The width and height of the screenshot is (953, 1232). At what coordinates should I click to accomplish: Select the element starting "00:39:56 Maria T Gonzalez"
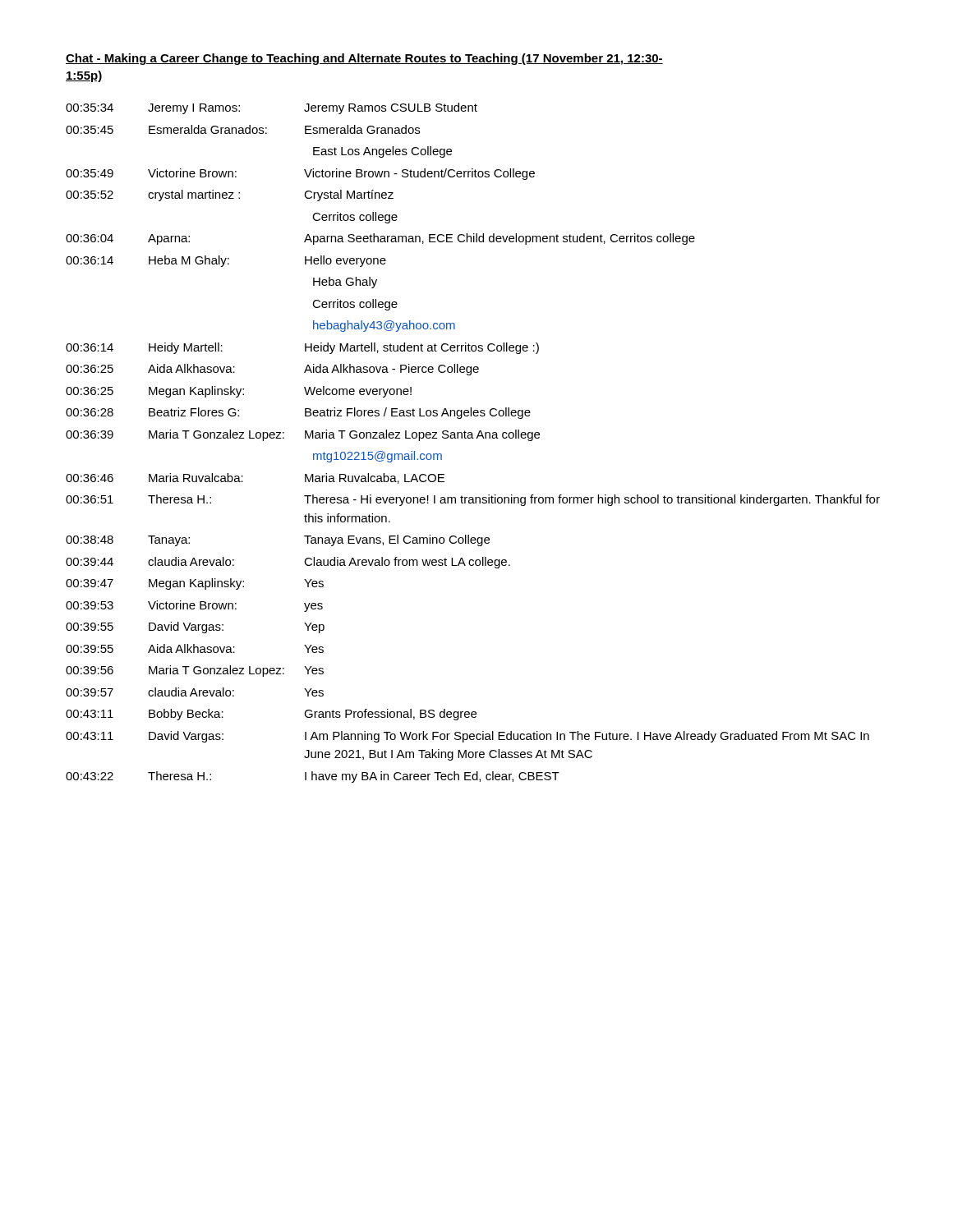195,671
